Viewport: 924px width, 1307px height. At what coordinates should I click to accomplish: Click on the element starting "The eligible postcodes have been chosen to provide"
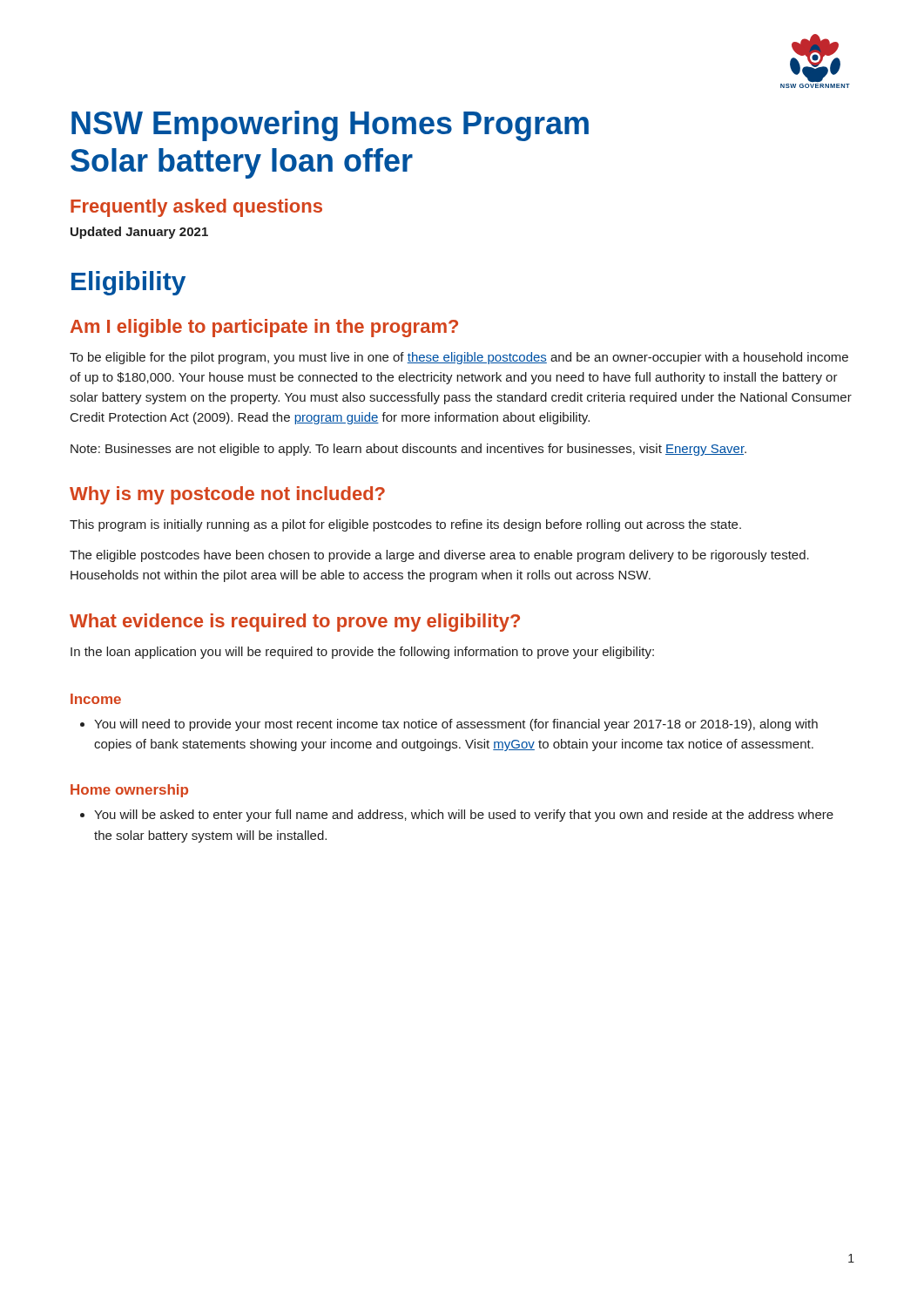coord(462,565)
